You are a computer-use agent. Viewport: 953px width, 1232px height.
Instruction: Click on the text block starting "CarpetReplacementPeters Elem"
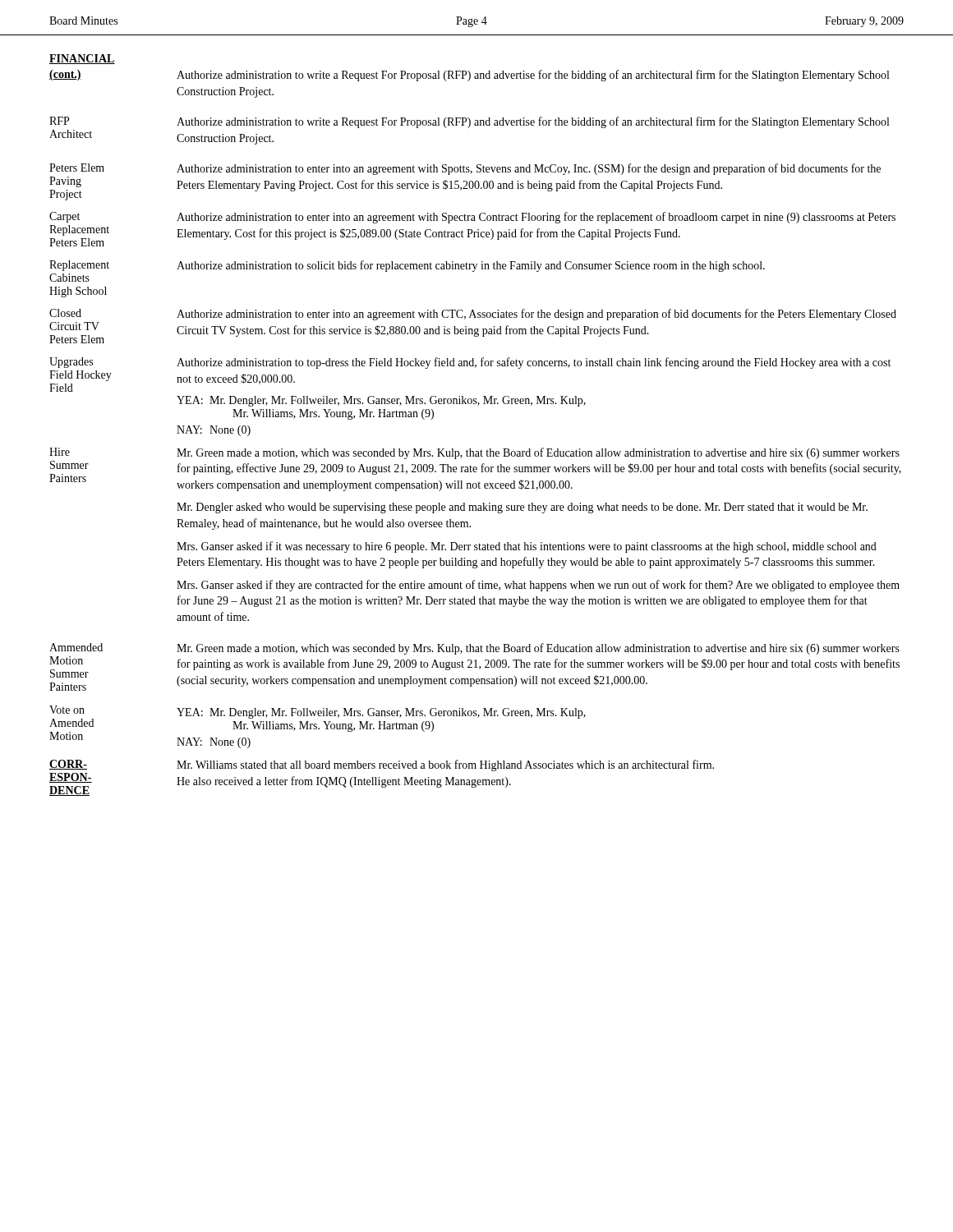79,230
